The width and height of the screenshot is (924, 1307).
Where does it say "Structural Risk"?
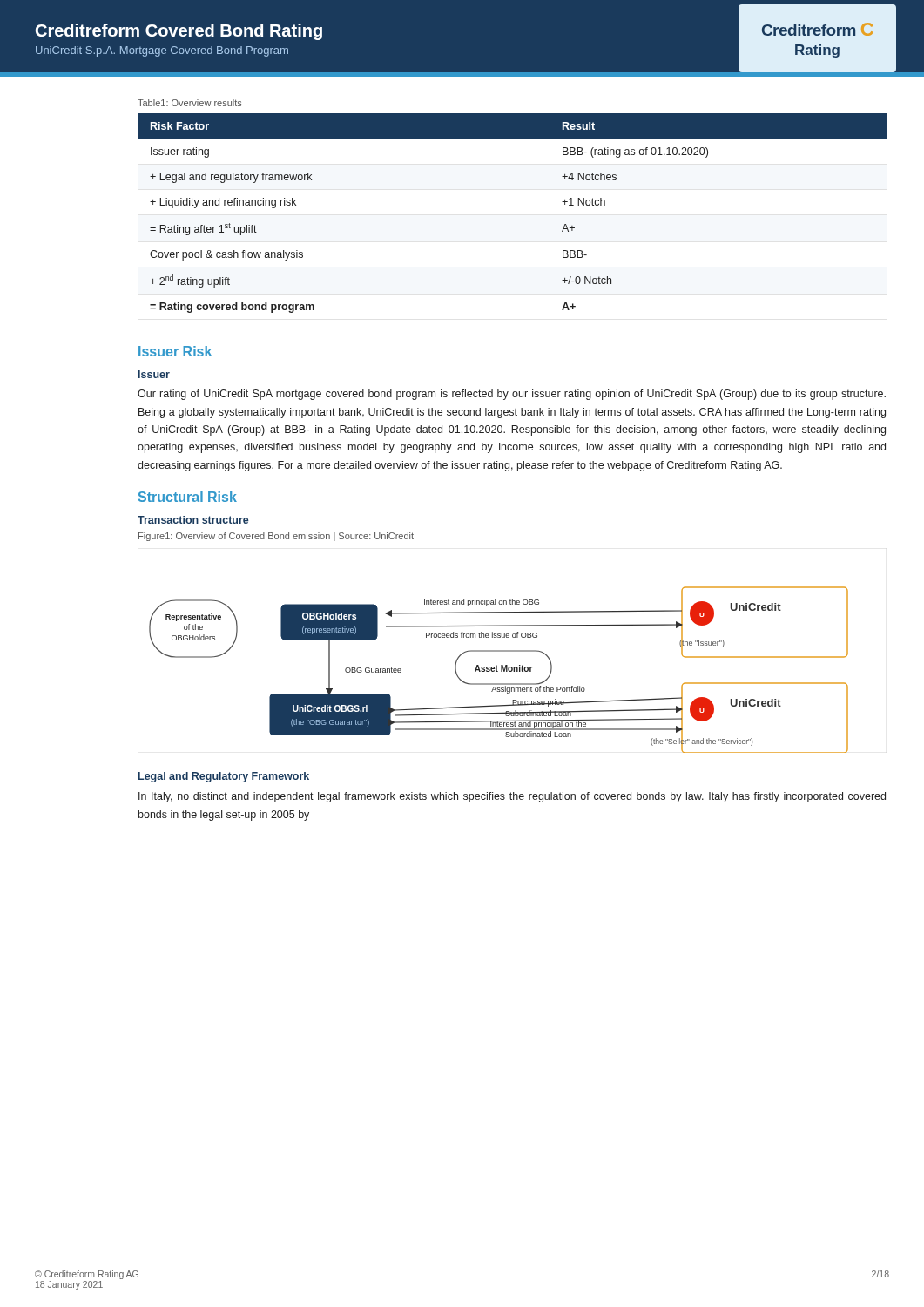tap(187, 497)
